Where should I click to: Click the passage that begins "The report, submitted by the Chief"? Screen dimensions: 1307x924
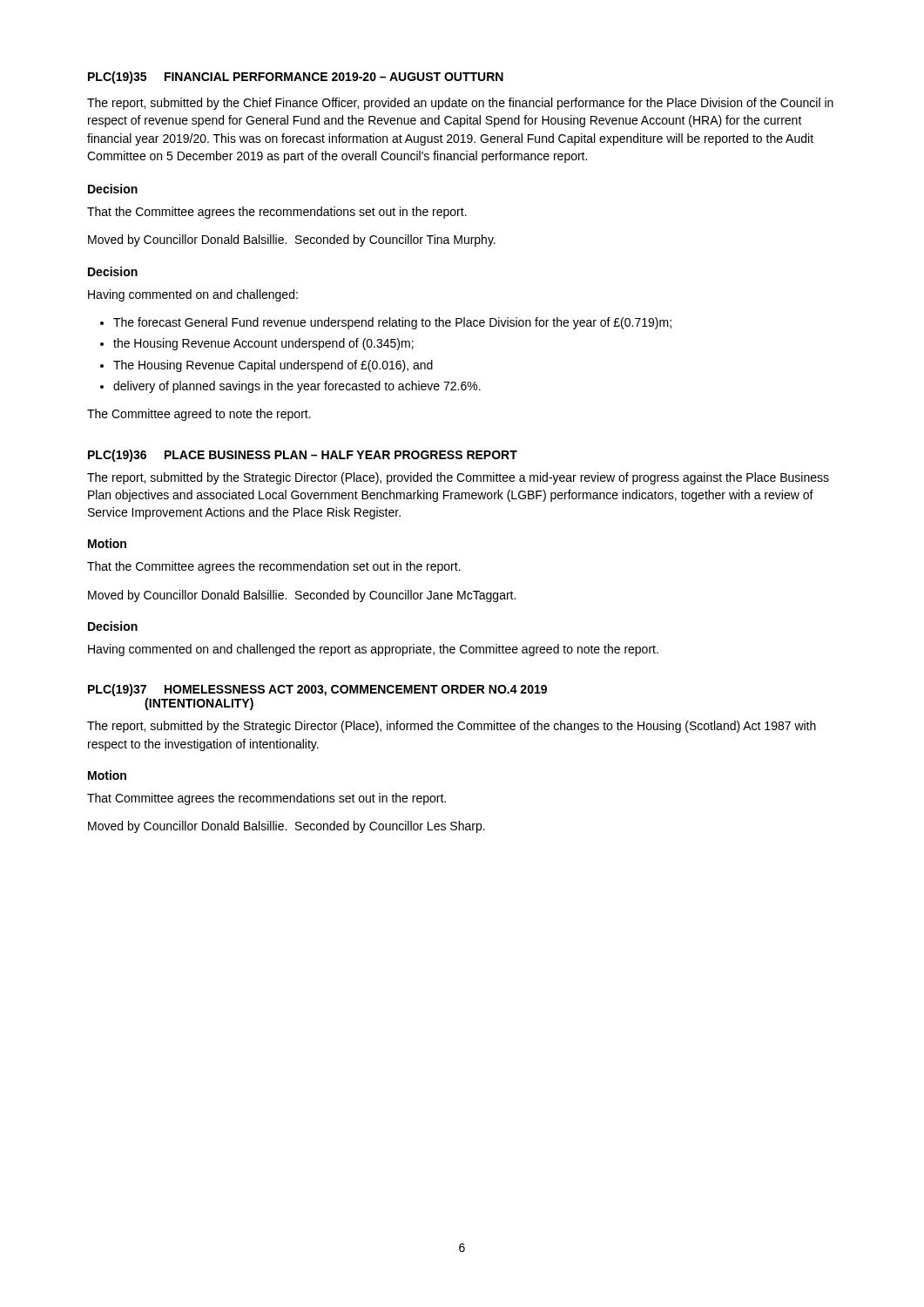pyautogui.click(x=460, y=129)
